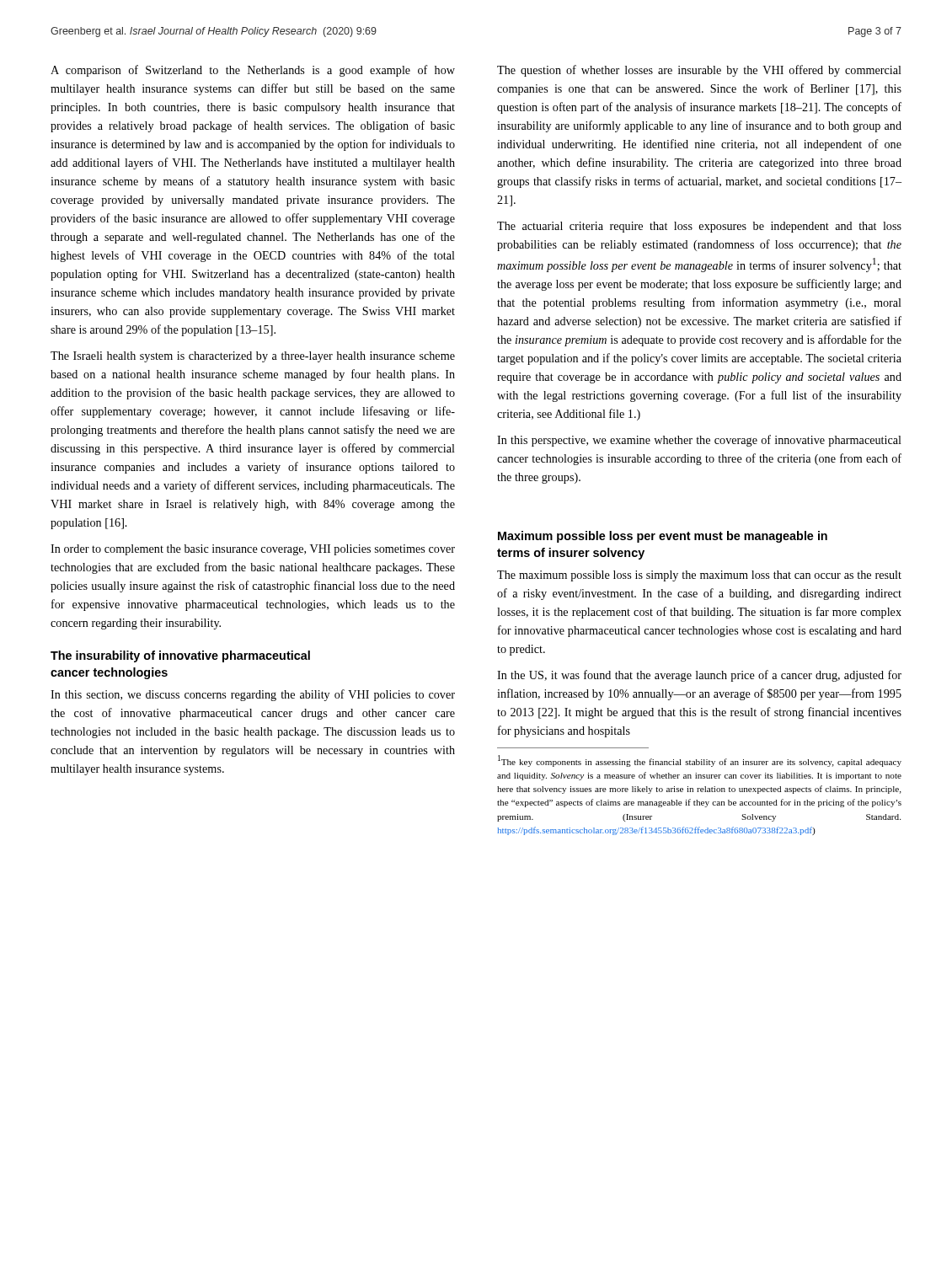Point to the block starting "In this section, we discuss"
The image size is (952, 1264).
coord(253,732)
